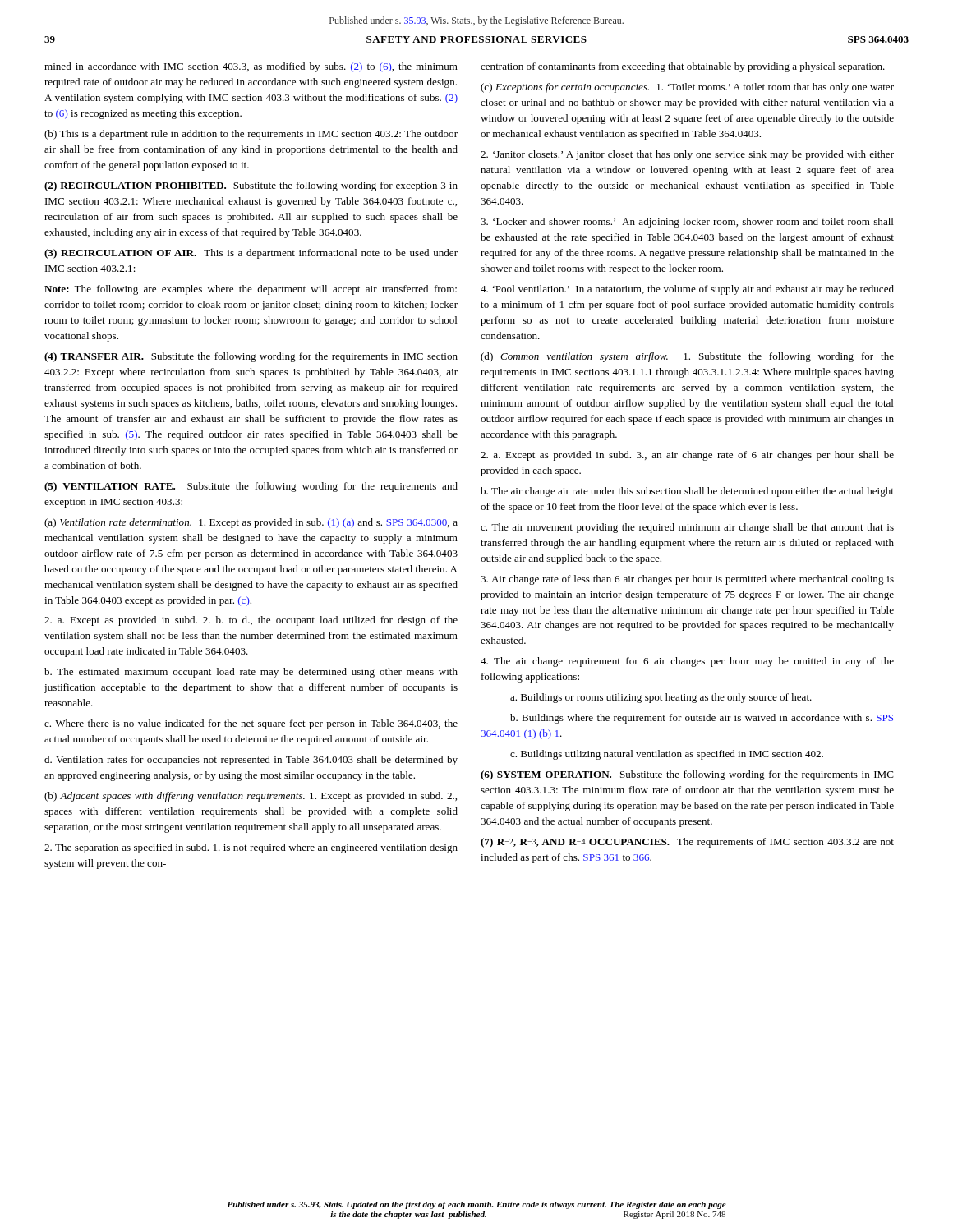The image size is (953, 1232).
Task: Point to the region starting "mined in accordance with"
Action: [x=251, y=67]
